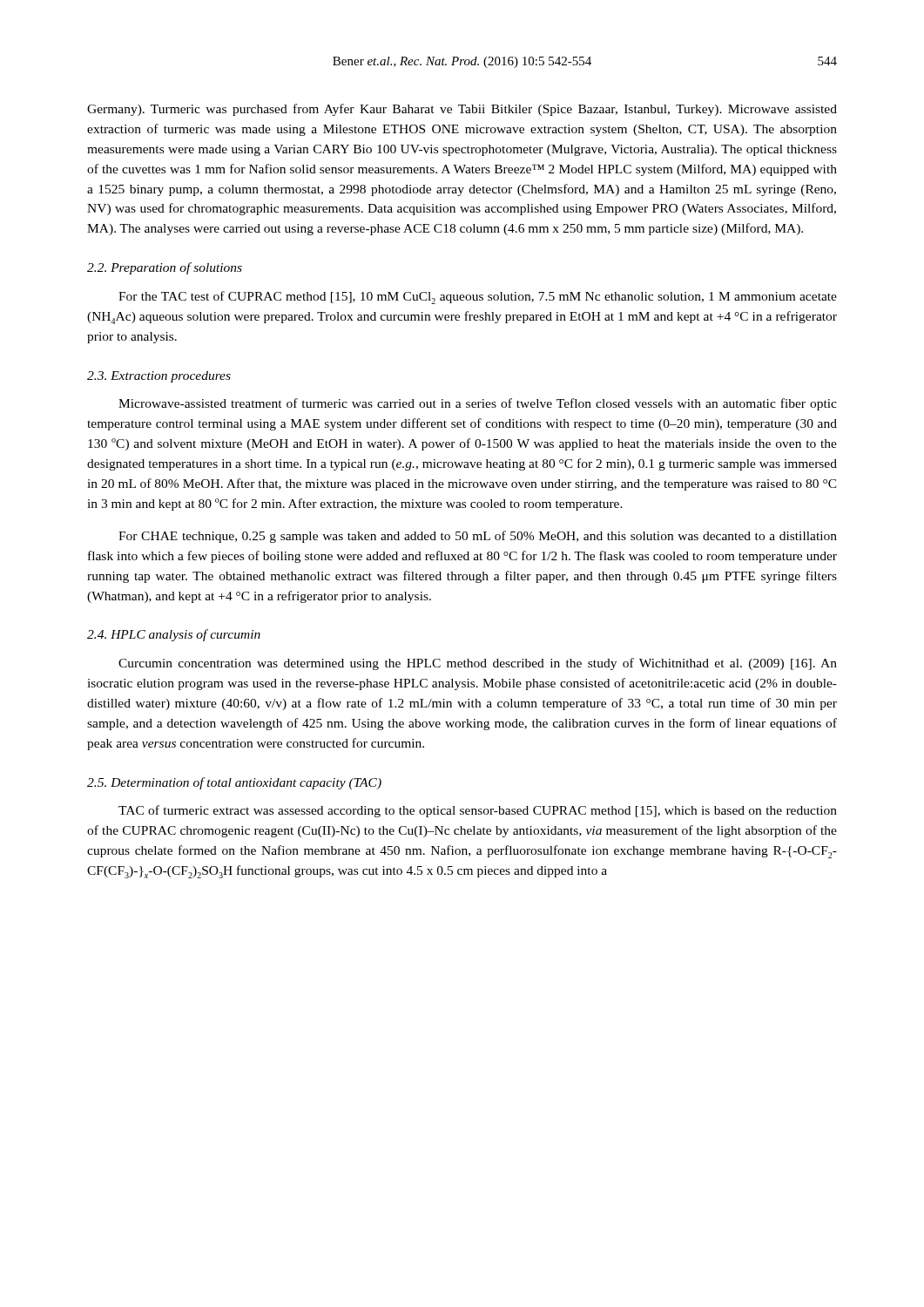Image resolution: width=924 pixels, height=1307 pixels.
Task: Point to the block beginning "Germany). Turmeric was purchased from Ayfer Kaur Baharat"
Action: (x=462, y=168)
